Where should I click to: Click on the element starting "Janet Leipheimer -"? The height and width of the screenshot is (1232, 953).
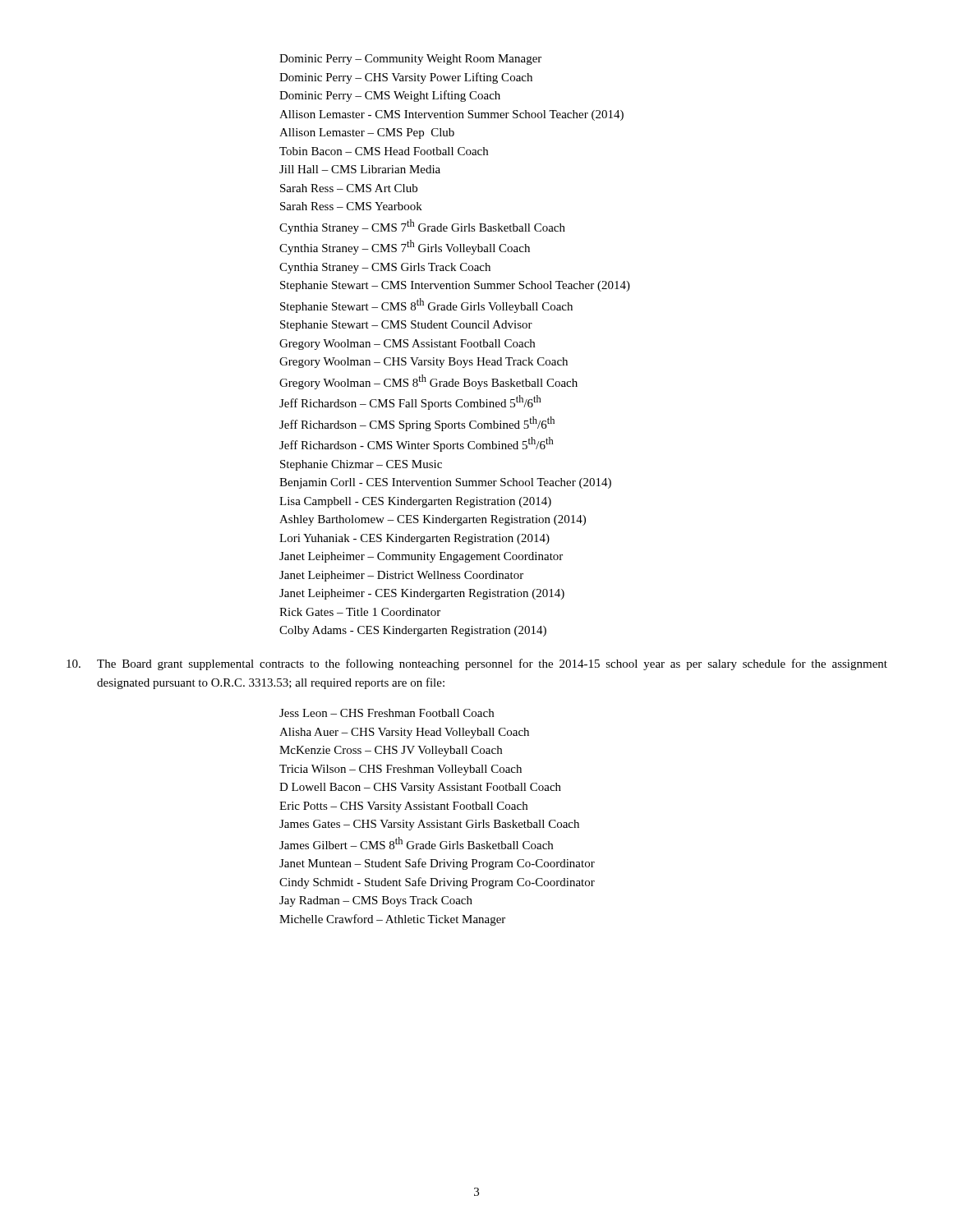pyautogui.click(x=422, y=594)
